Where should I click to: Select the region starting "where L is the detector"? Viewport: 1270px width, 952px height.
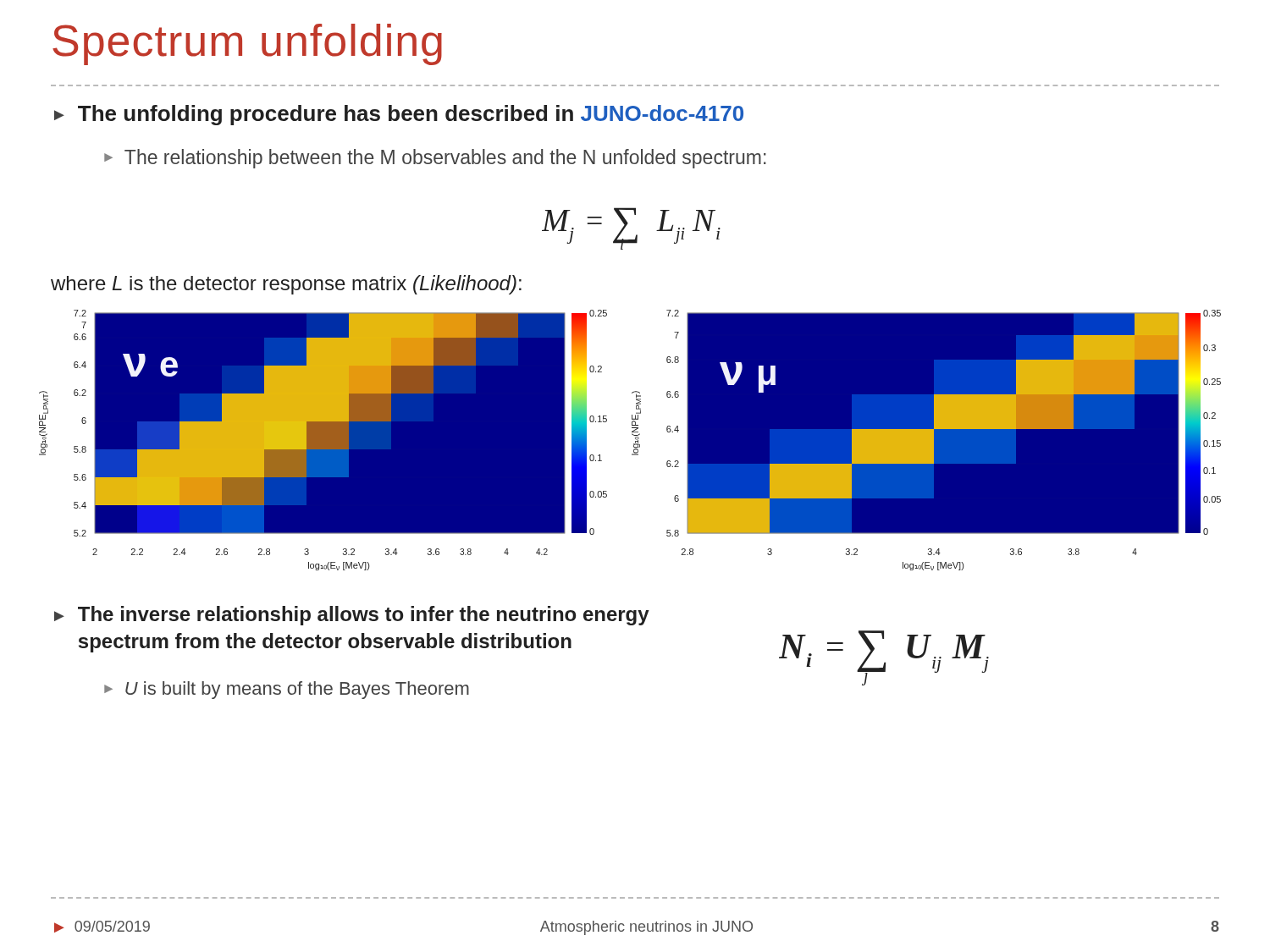tap(287, 283)
